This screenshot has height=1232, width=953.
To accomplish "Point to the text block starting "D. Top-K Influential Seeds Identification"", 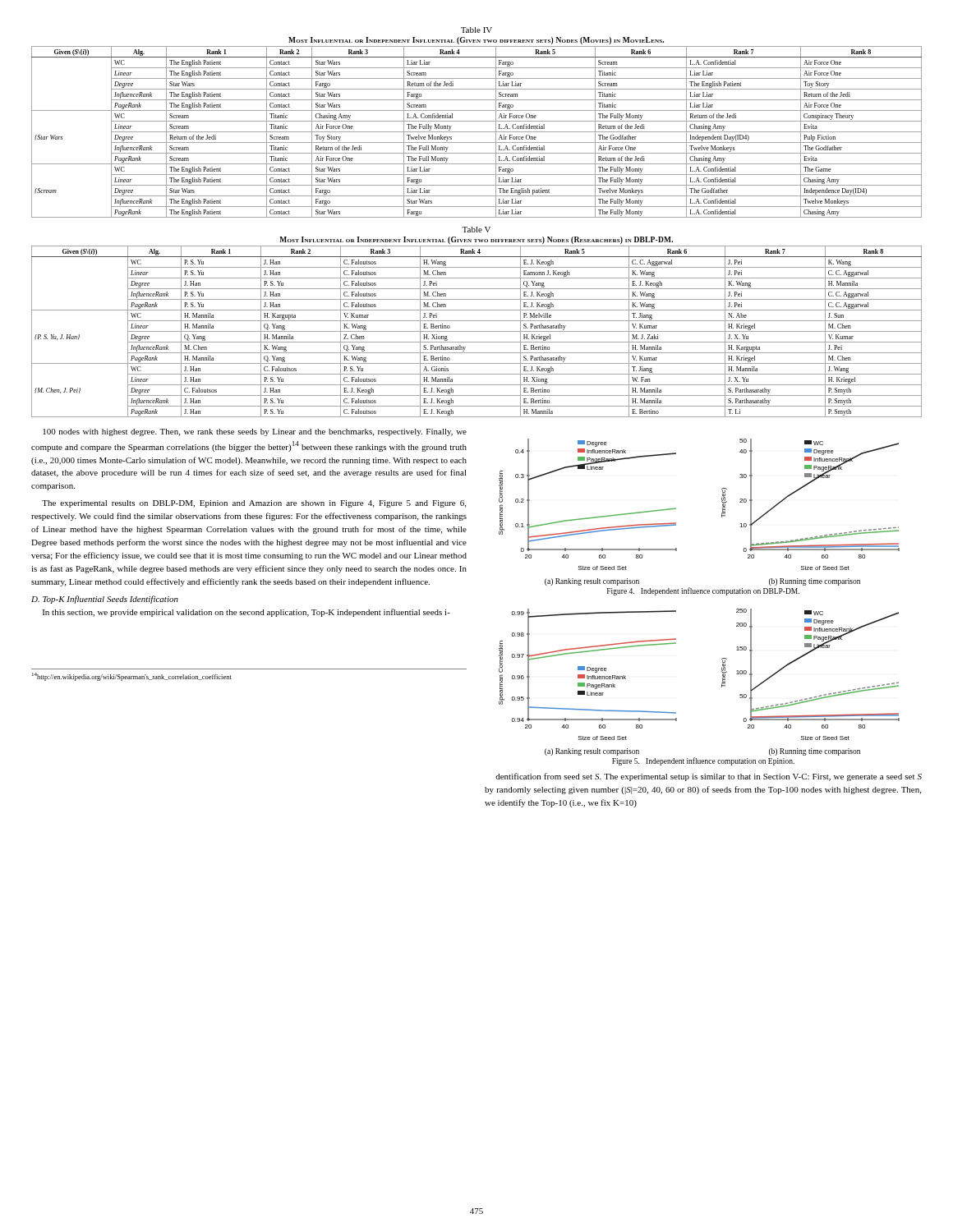I will point(105,599).
